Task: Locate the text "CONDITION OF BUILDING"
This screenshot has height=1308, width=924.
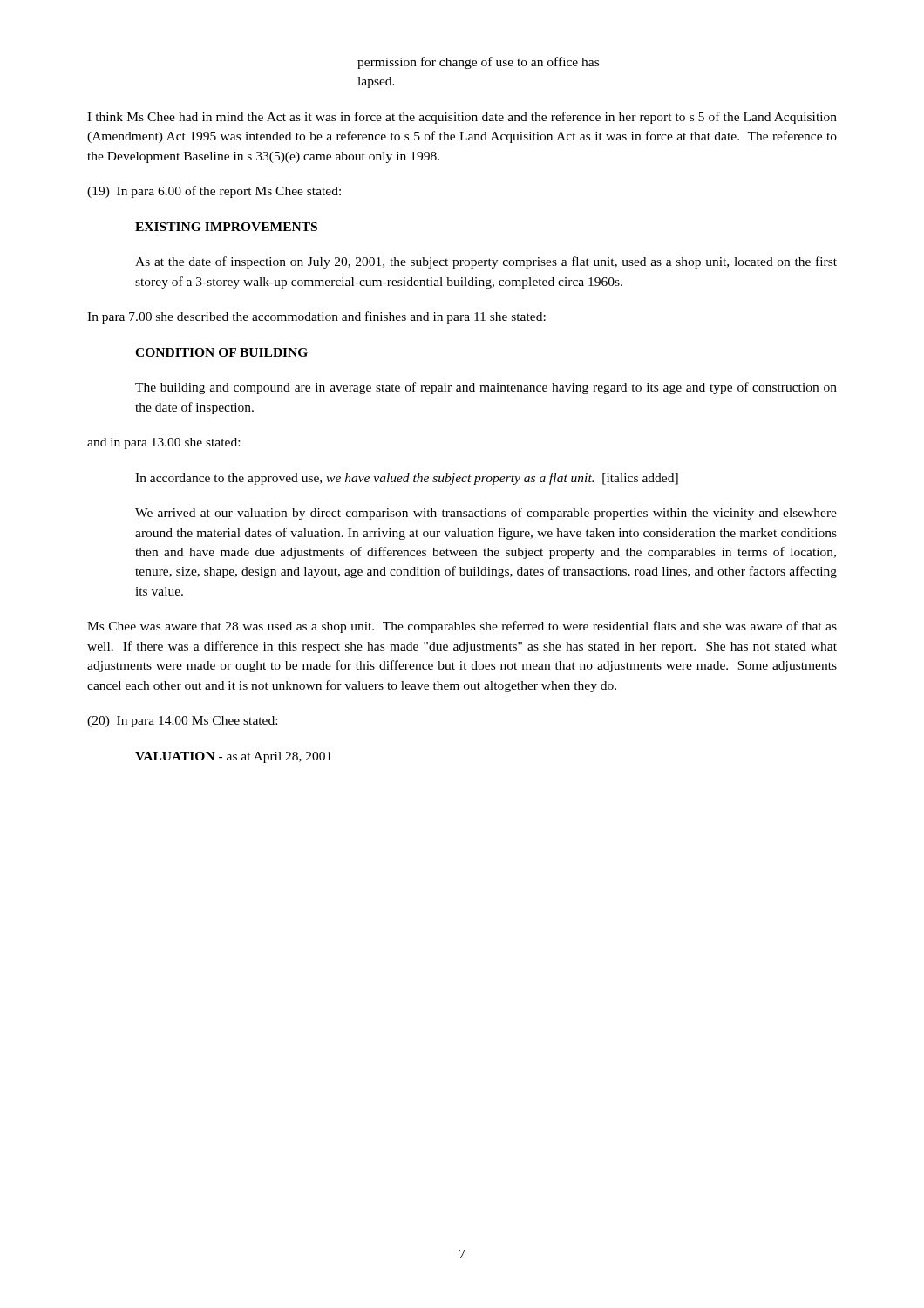Action: click(222, 352)
